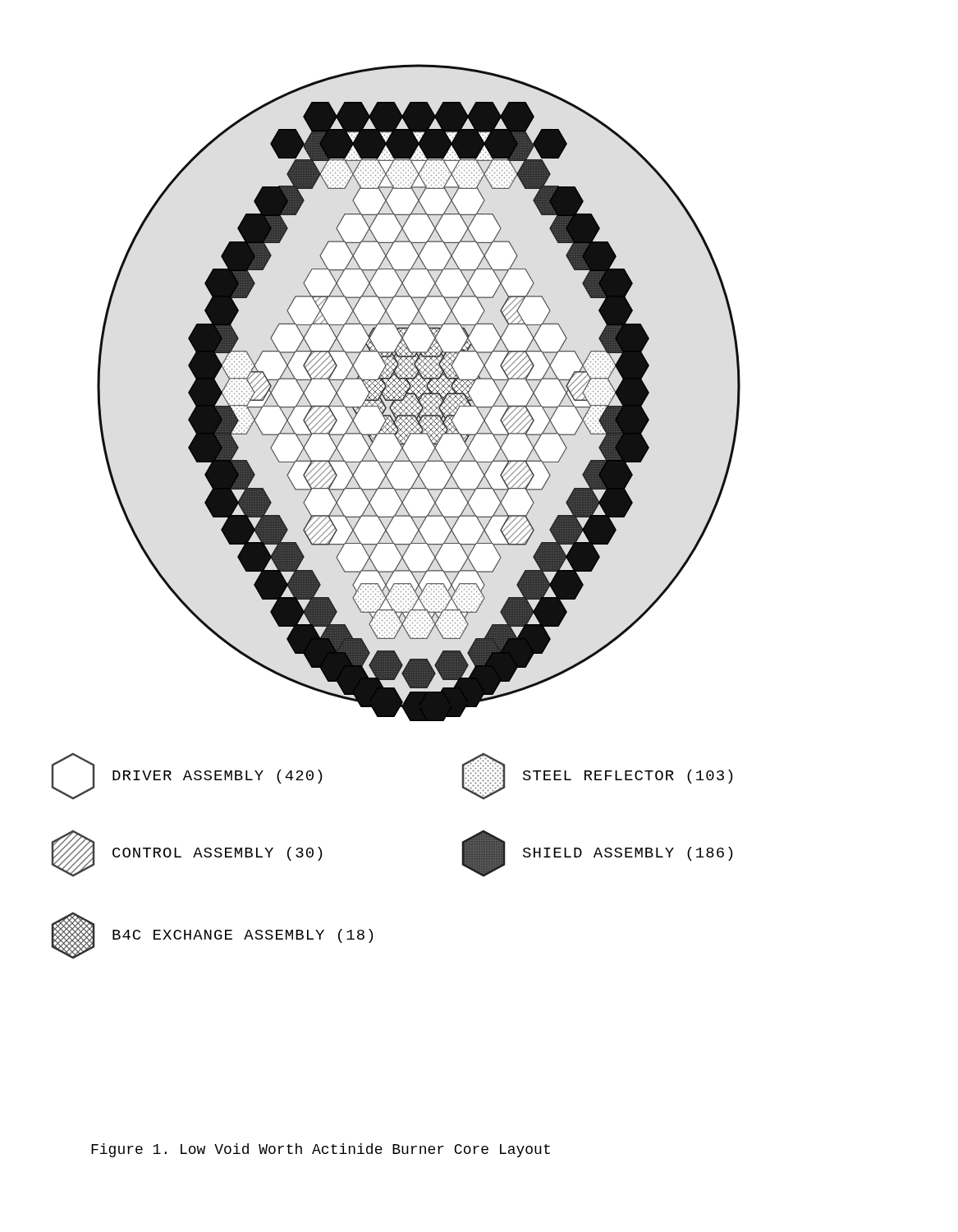This screenshot has height=1232, width=958.
Task: Locate the text block starting "Figure 1. Low Void Worth Actinide Burner Core"
Action: pos(321,1150)
